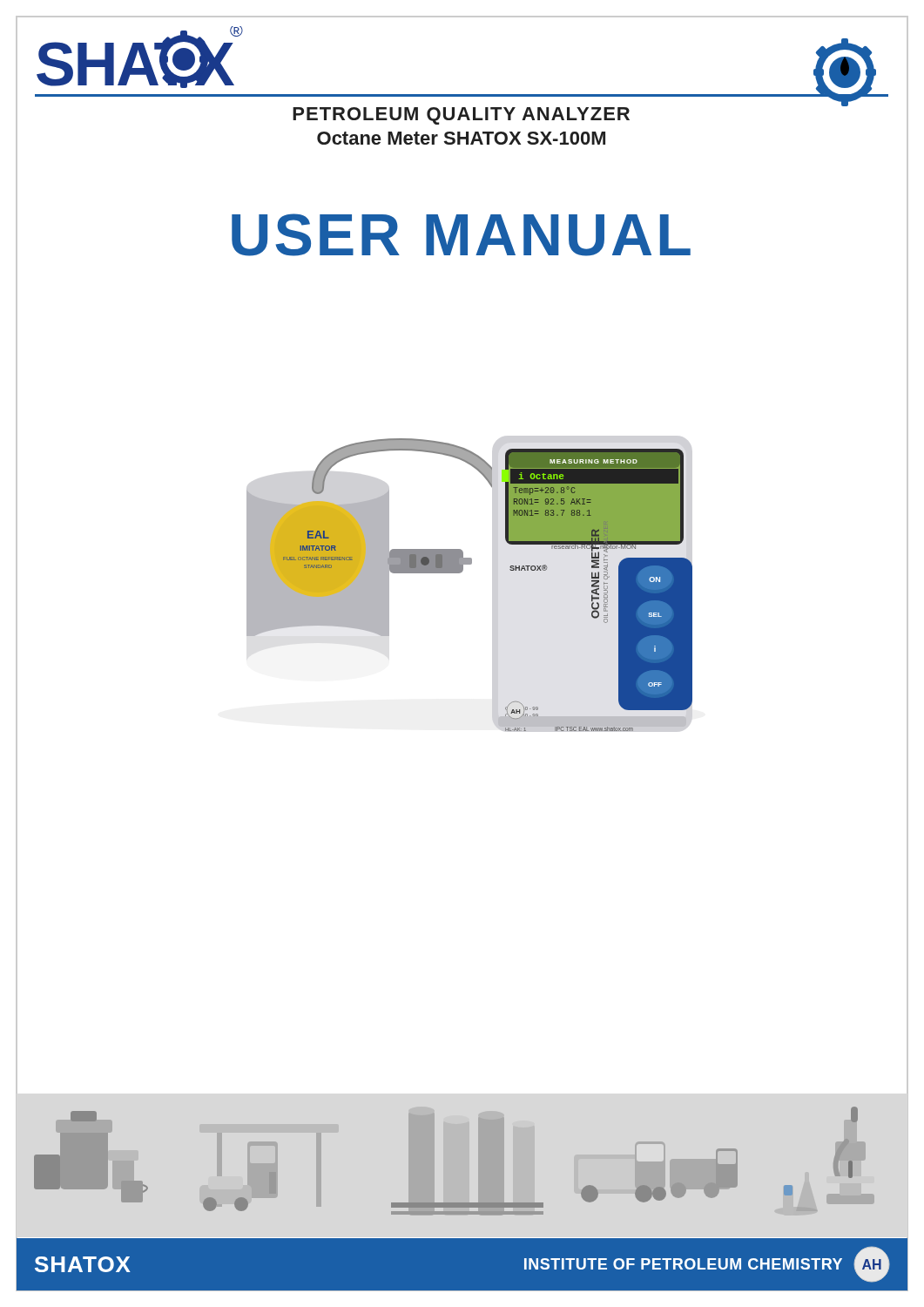Select the text containing "PETROLEUM QUALITY ANALYZER Octane Meter SHATOX SX-100M"
The width and height of the screenshot is (924, 1307).
[x=462, y=126]
